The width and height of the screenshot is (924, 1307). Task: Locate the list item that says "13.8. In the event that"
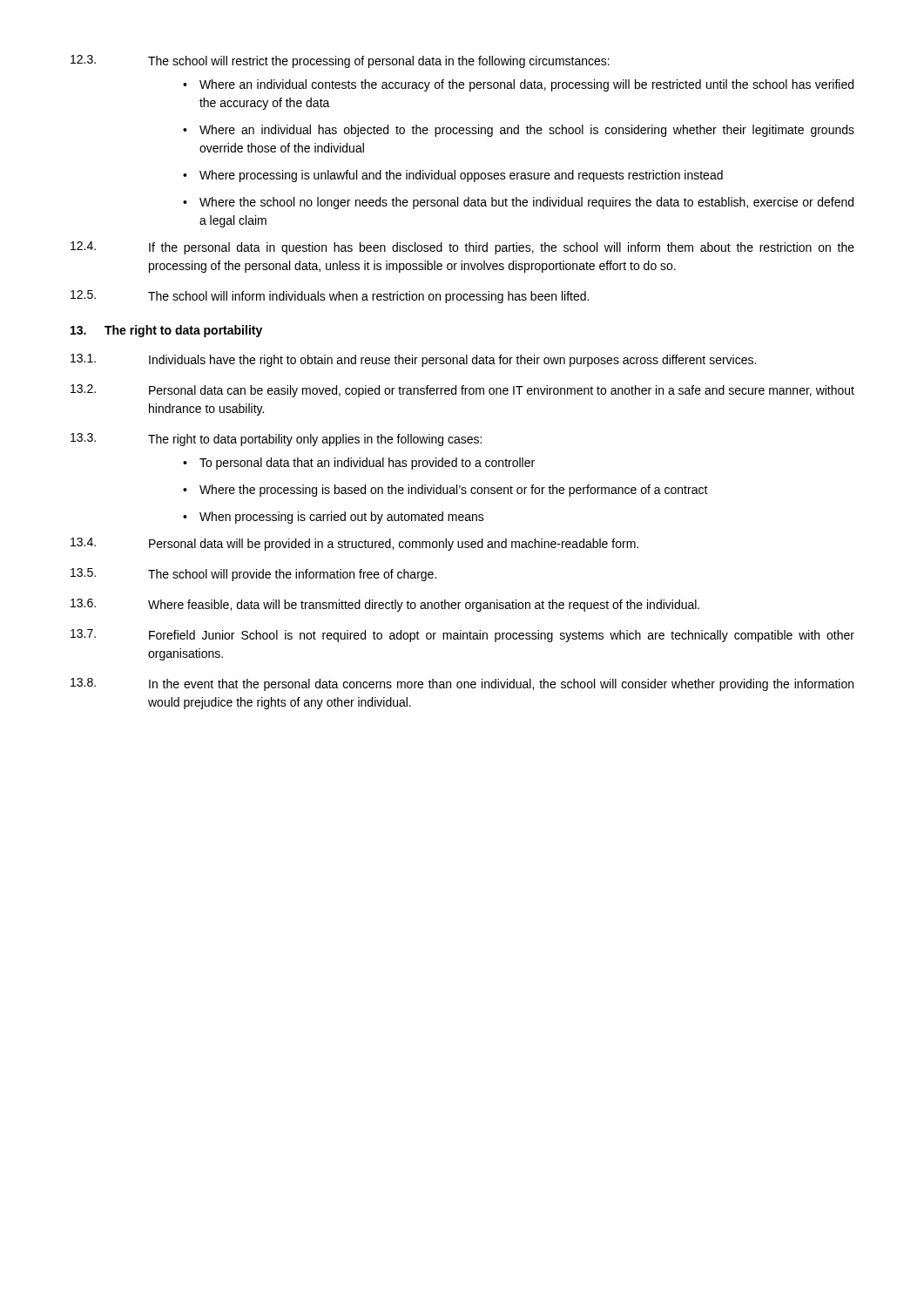462,694
